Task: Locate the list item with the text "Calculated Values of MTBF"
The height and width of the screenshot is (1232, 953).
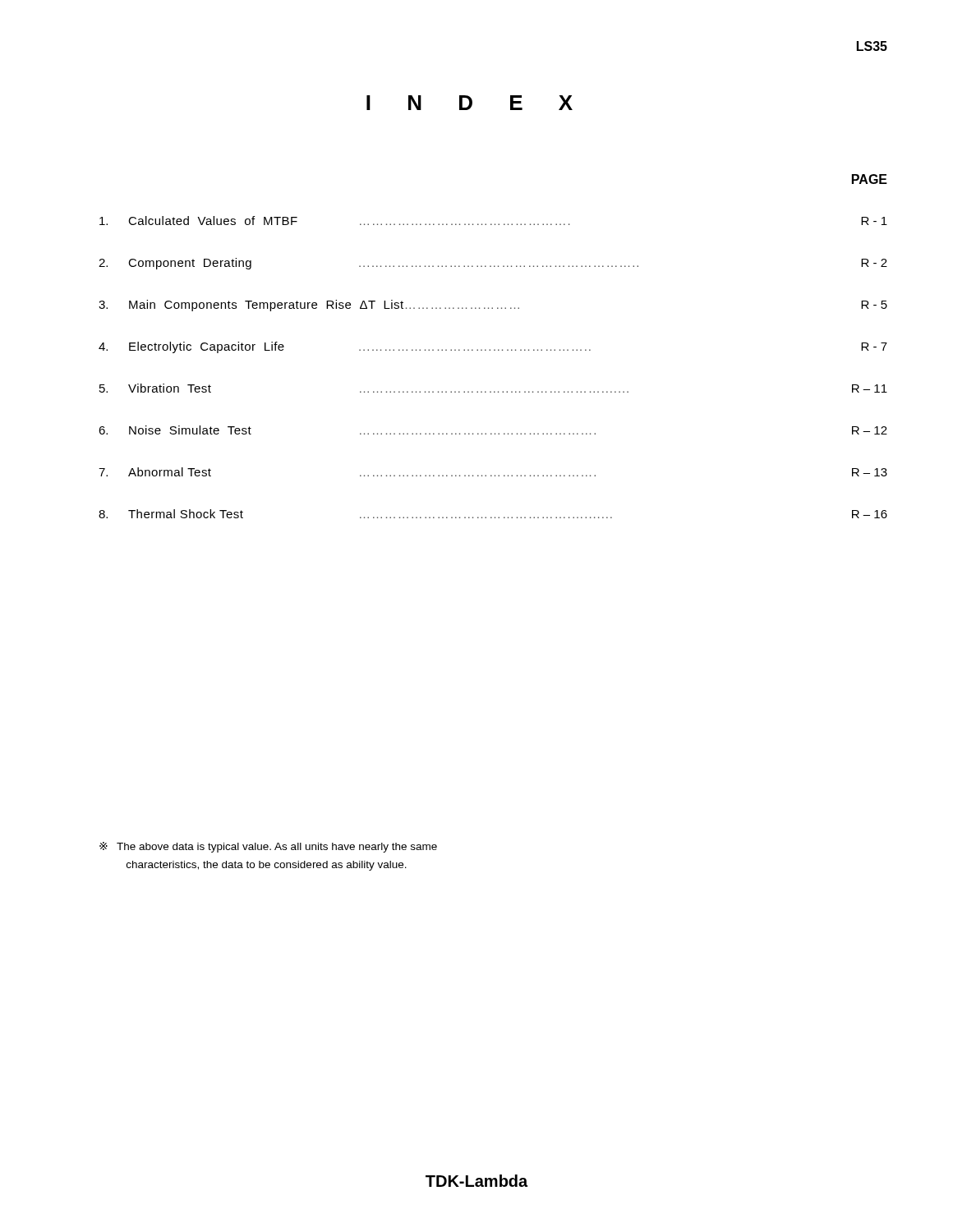Action: [x=493, y=221]
